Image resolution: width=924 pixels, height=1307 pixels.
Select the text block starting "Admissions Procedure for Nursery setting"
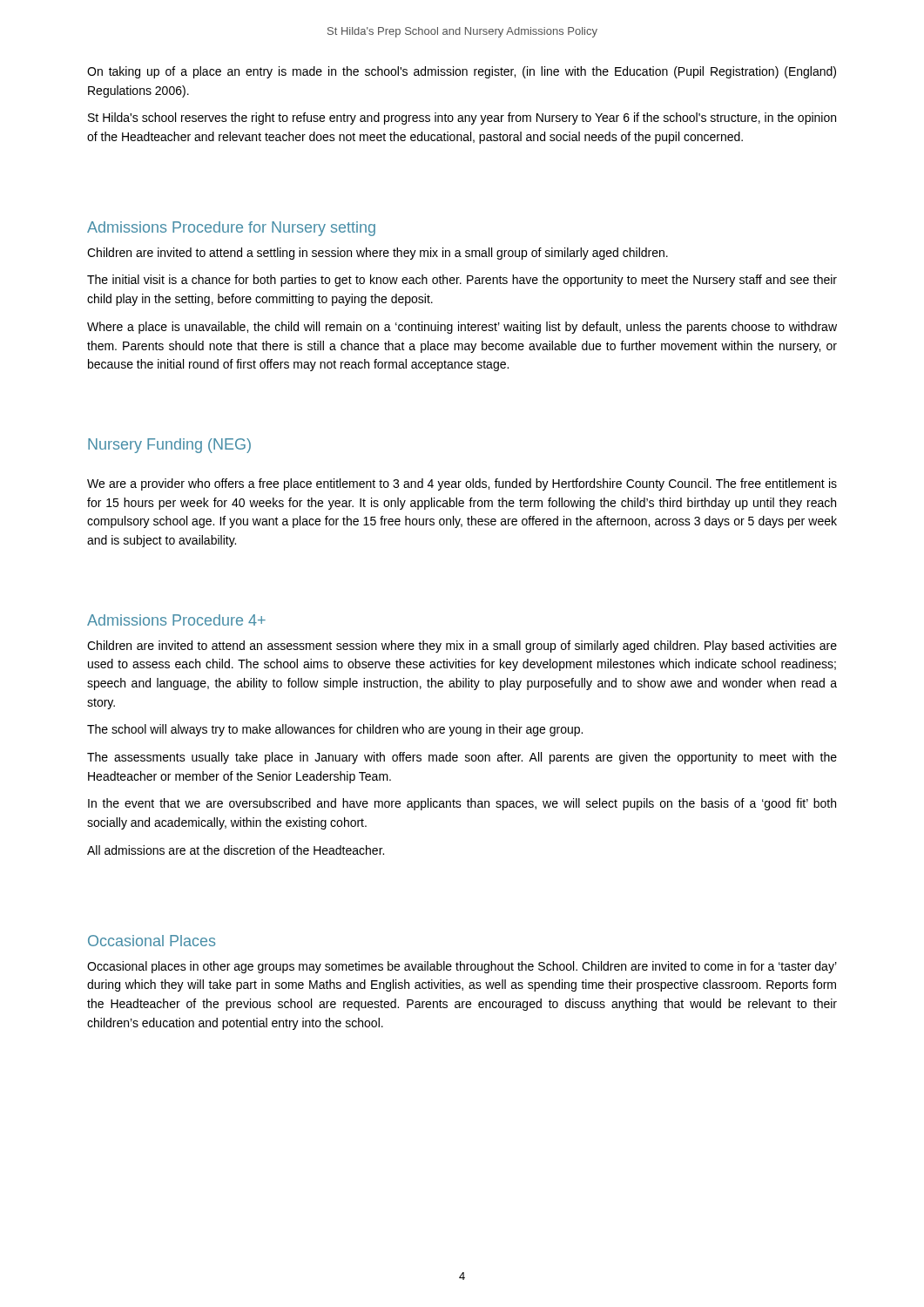232,227
